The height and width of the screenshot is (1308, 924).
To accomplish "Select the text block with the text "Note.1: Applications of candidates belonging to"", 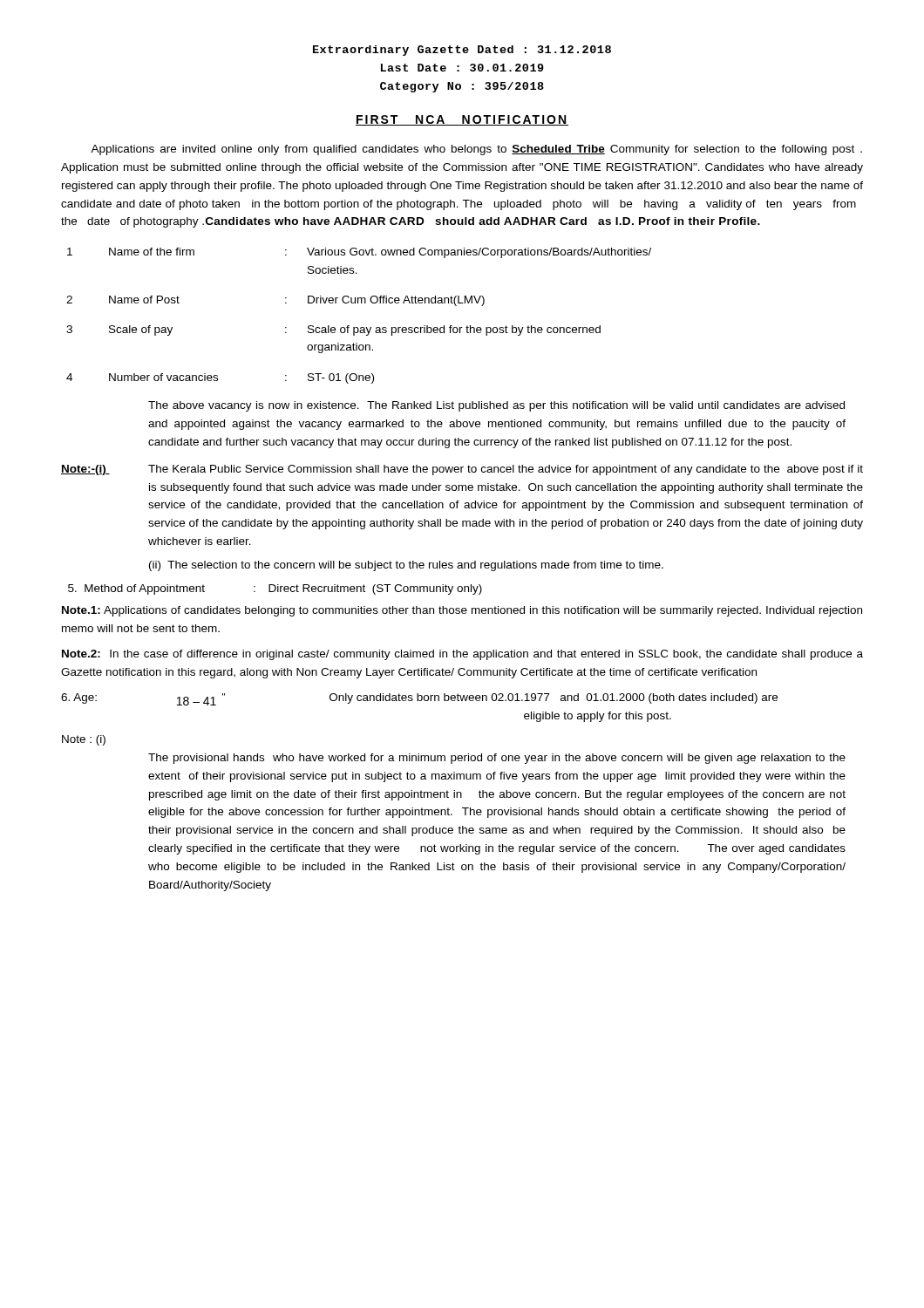I will point(462,619).
